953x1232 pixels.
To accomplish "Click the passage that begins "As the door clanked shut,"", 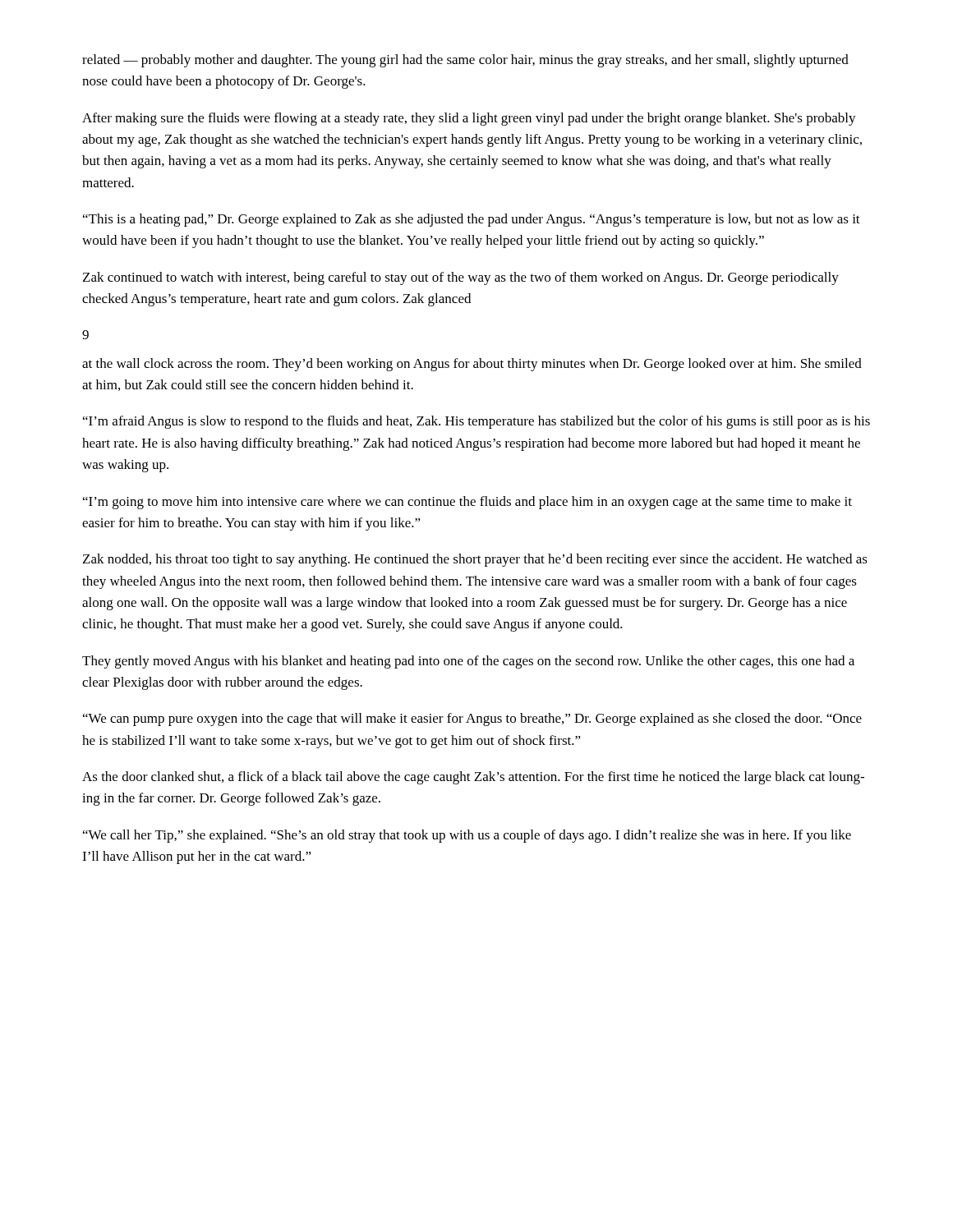I will (x=474, y=787).
